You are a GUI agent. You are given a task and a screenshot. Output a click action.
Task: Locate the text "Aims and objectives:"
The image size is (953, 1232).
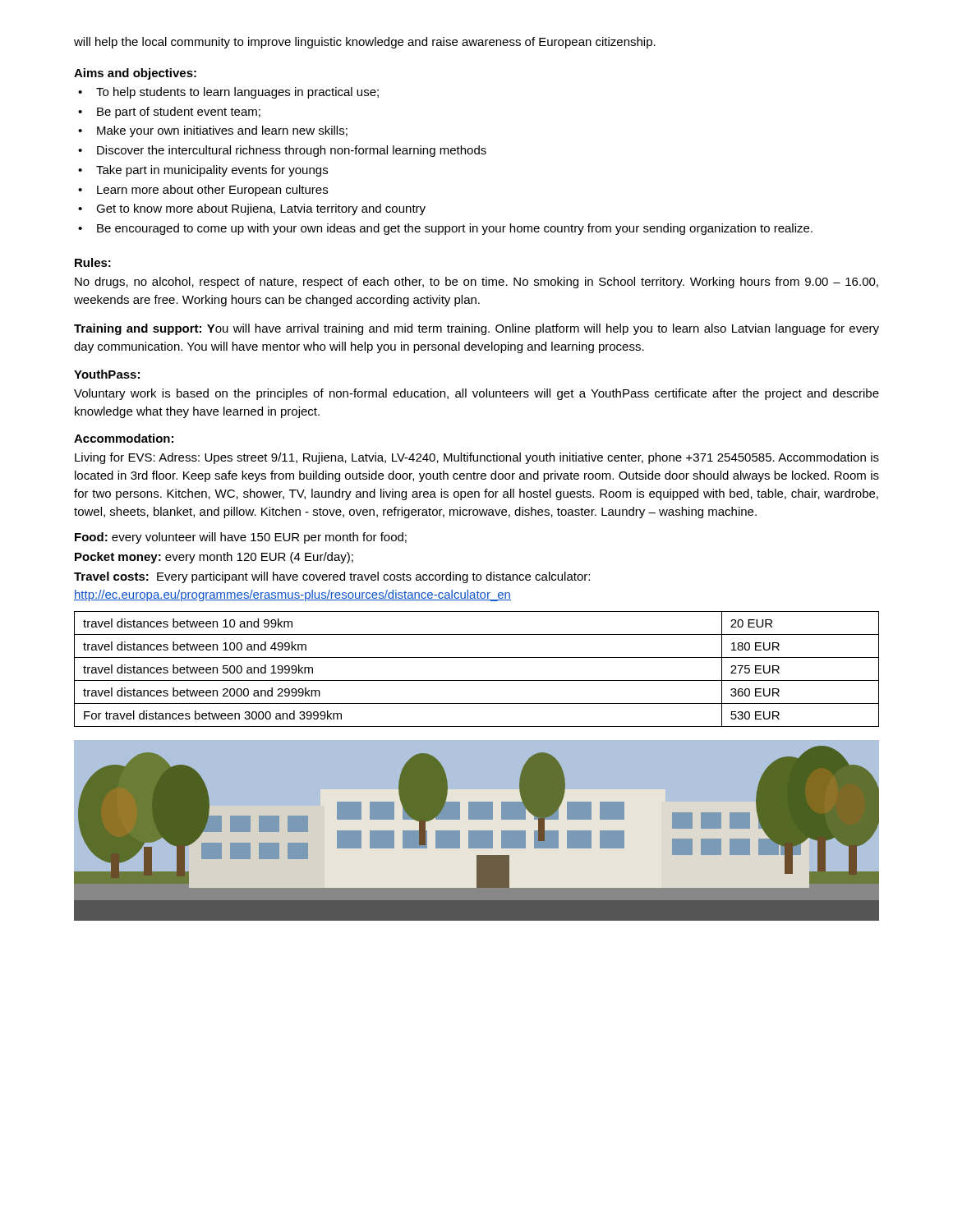point(136,73)
